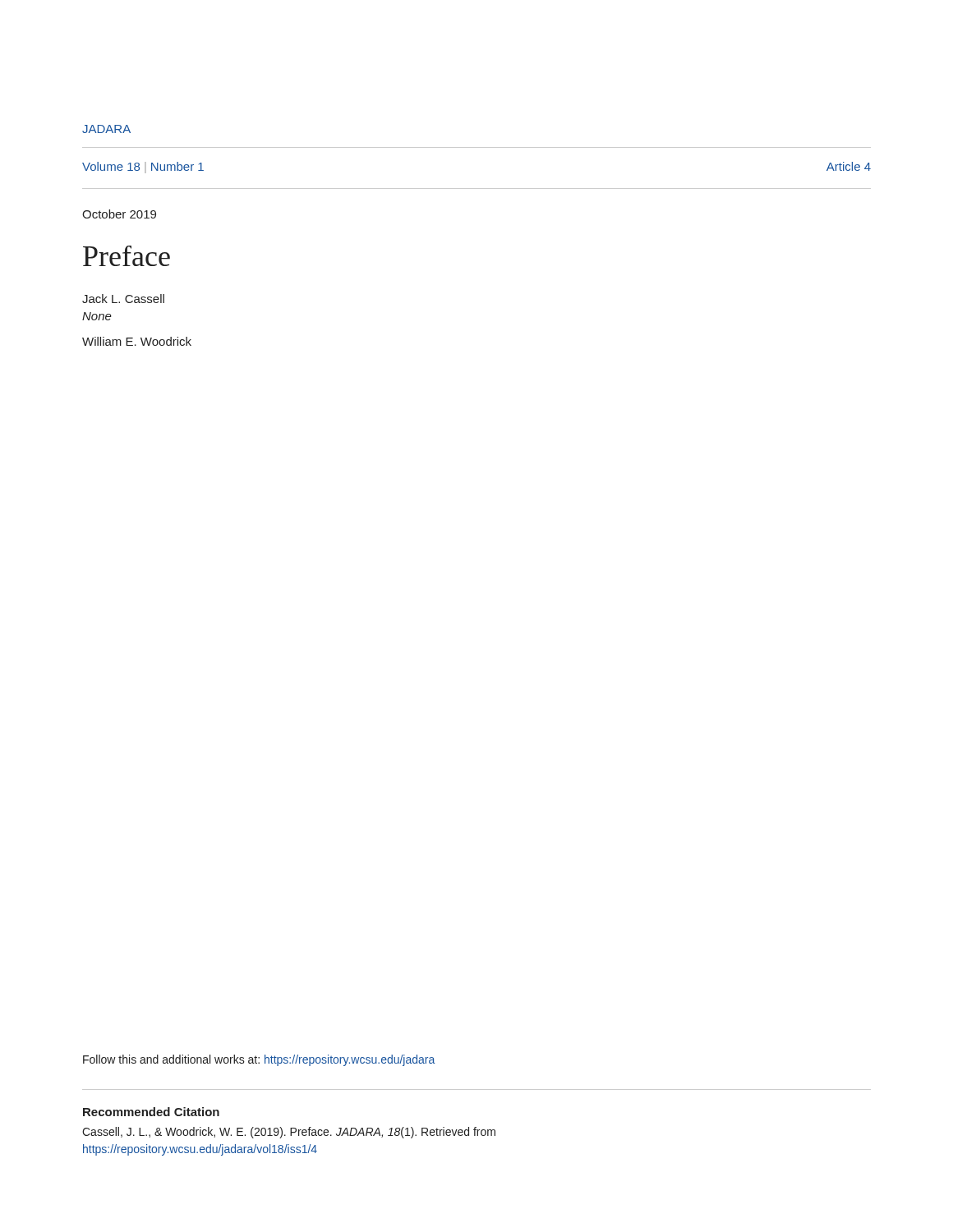Viewport: 953px width, 1232px height.
Task: Find the block starting "Jack L. Cassell None"
Action: [x=123, y=299]
